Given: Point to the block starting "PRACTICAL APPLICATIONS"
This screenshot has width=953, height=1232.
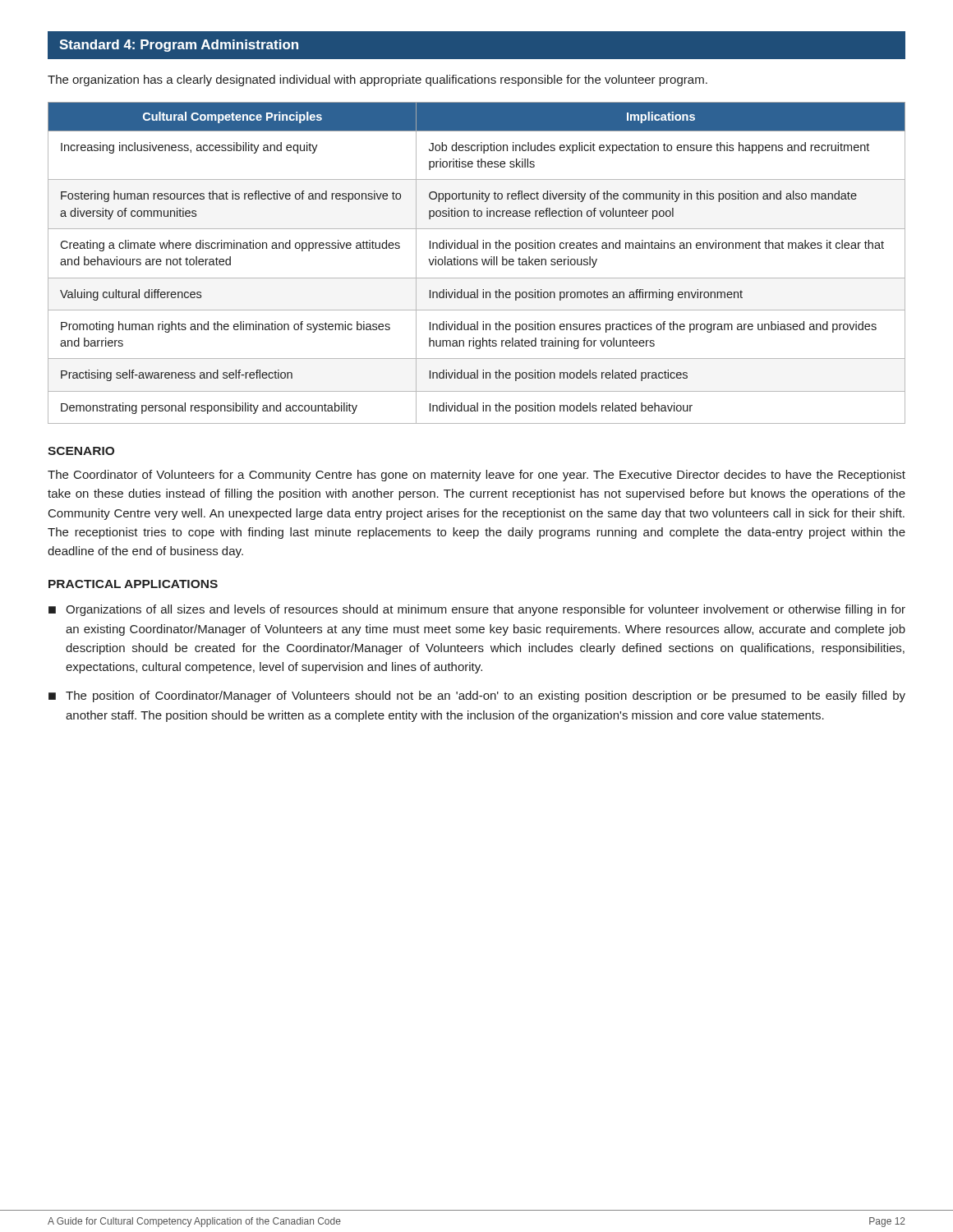Looking at the screenshot, I should [x=133, y=584].
